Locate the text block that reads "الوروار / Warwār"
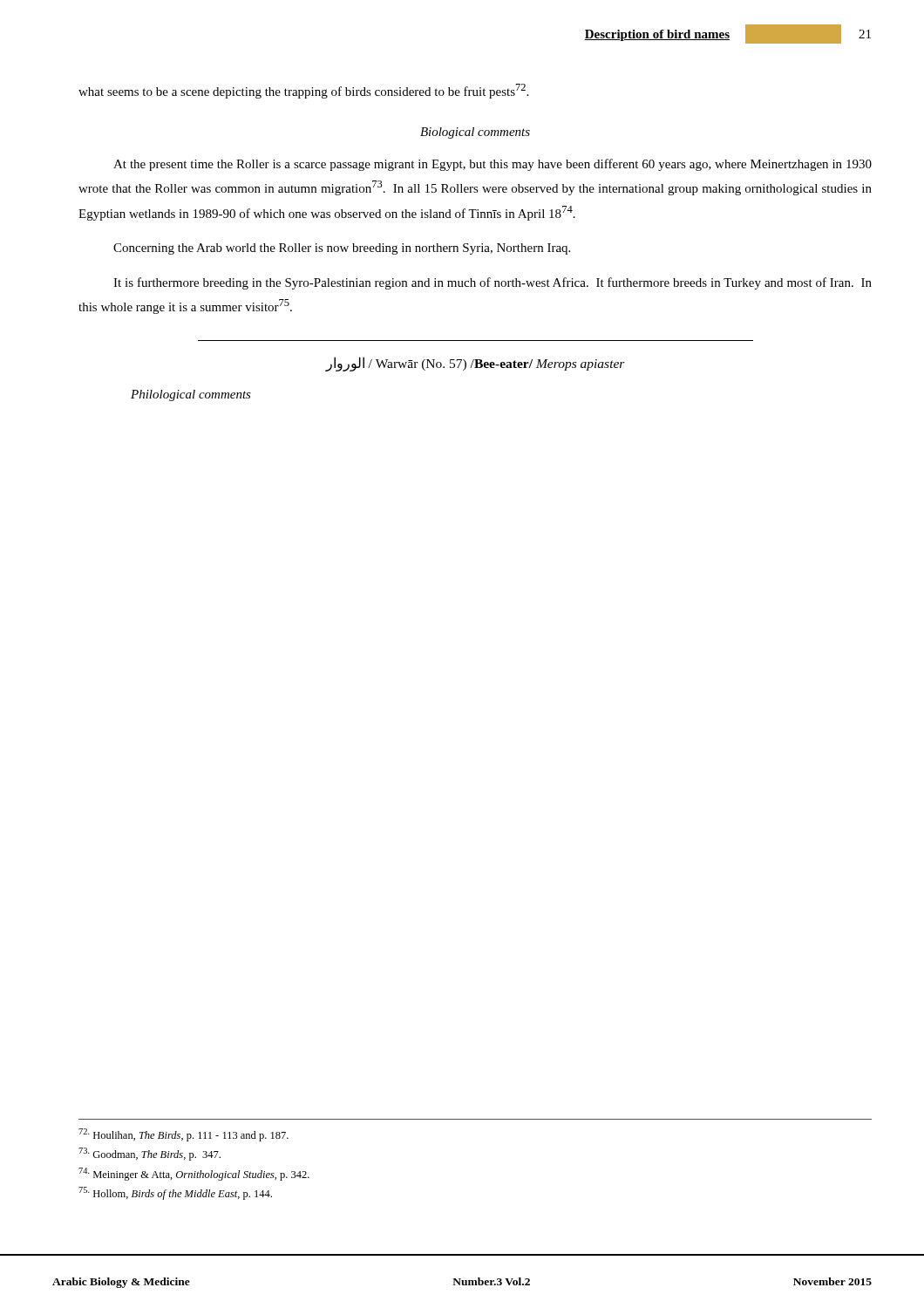Viewport: 924px width, 1308px height. pos(475,363)
